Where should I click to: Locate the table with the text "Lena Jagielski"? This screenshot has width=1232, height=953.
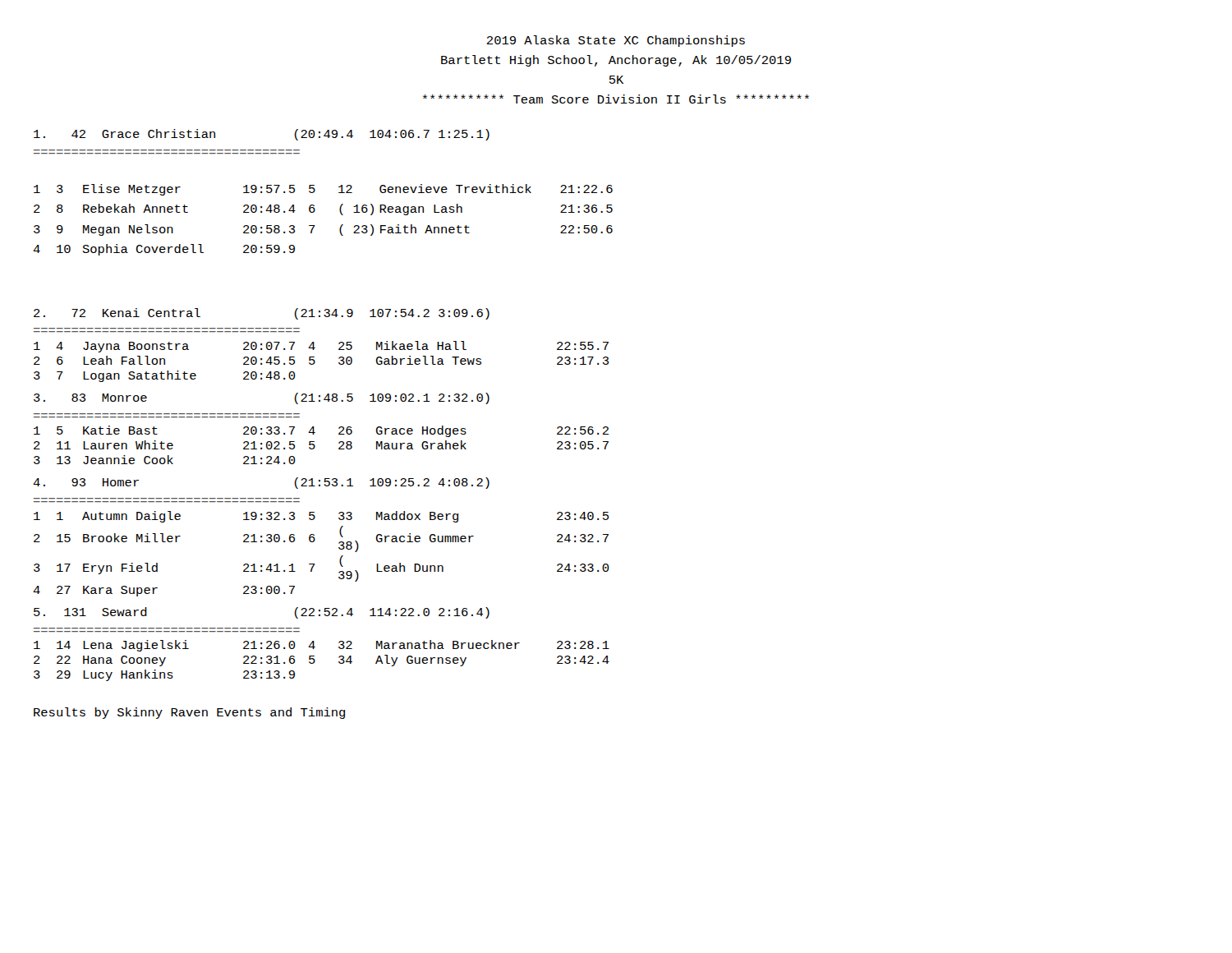(x=616, y=661)
